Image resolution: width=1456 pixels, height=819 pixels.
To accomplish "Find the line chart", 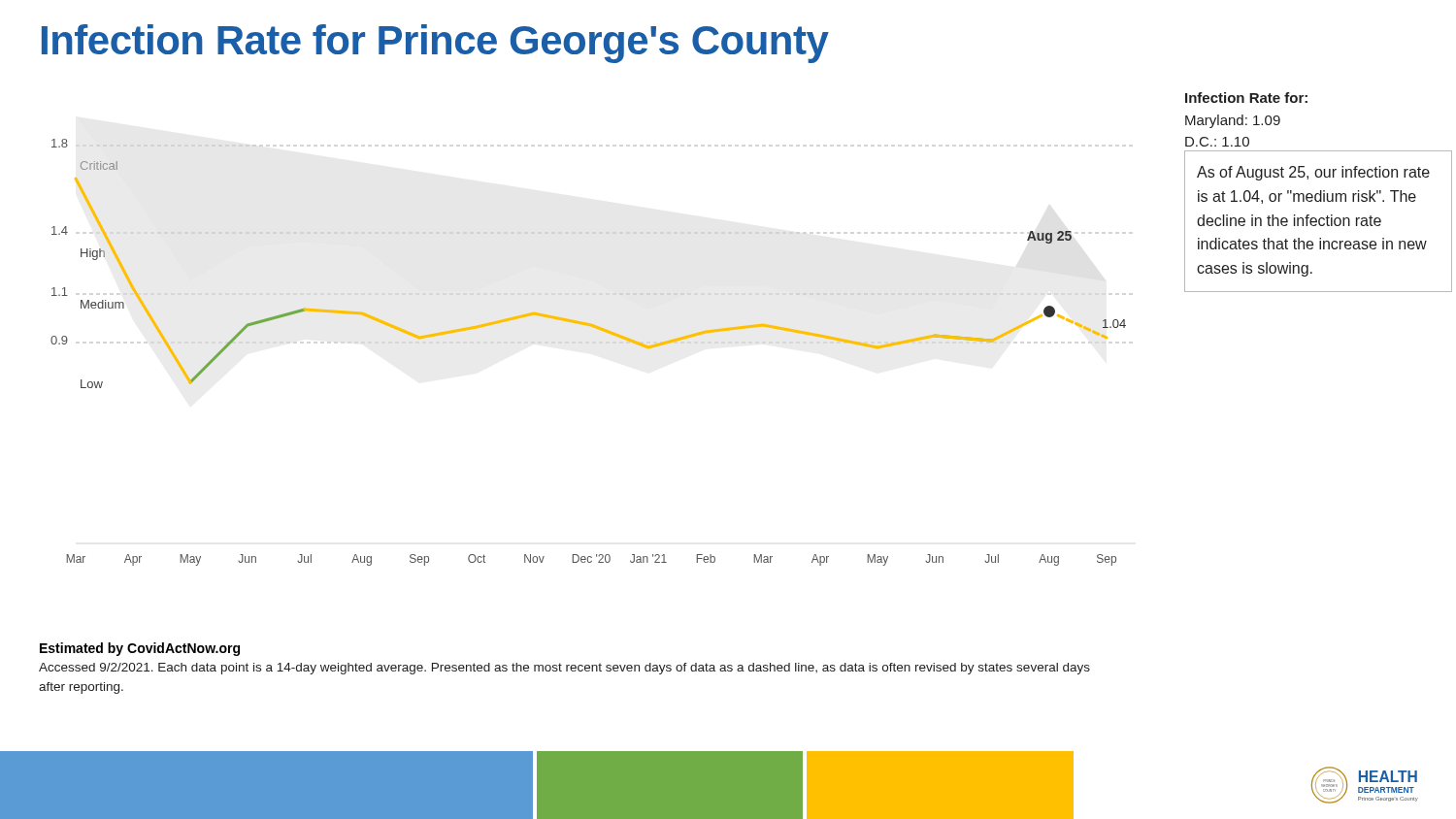I will 602,330.
